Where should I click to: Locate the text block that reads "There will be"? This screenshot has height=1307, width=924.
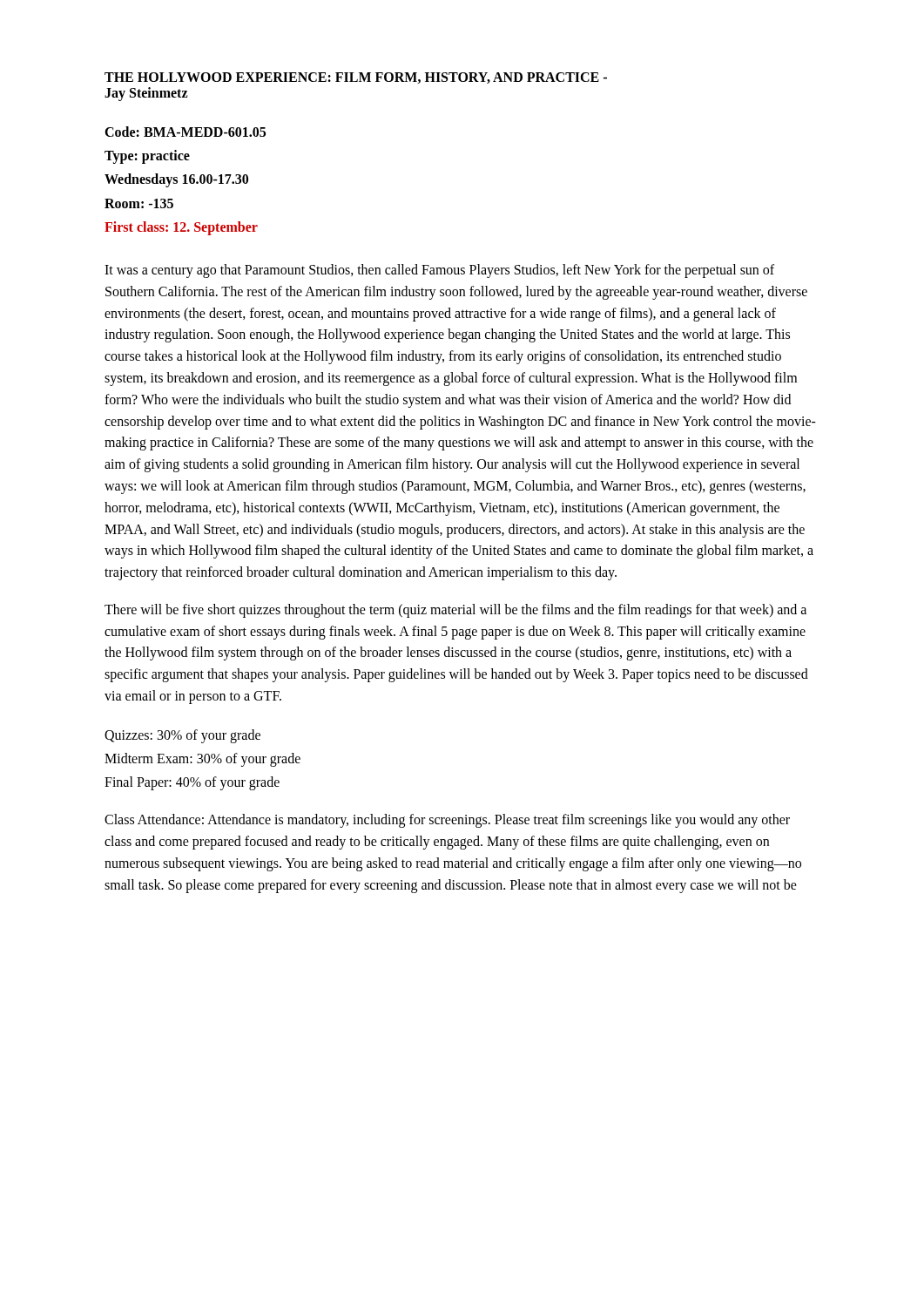tap(456, 653)
